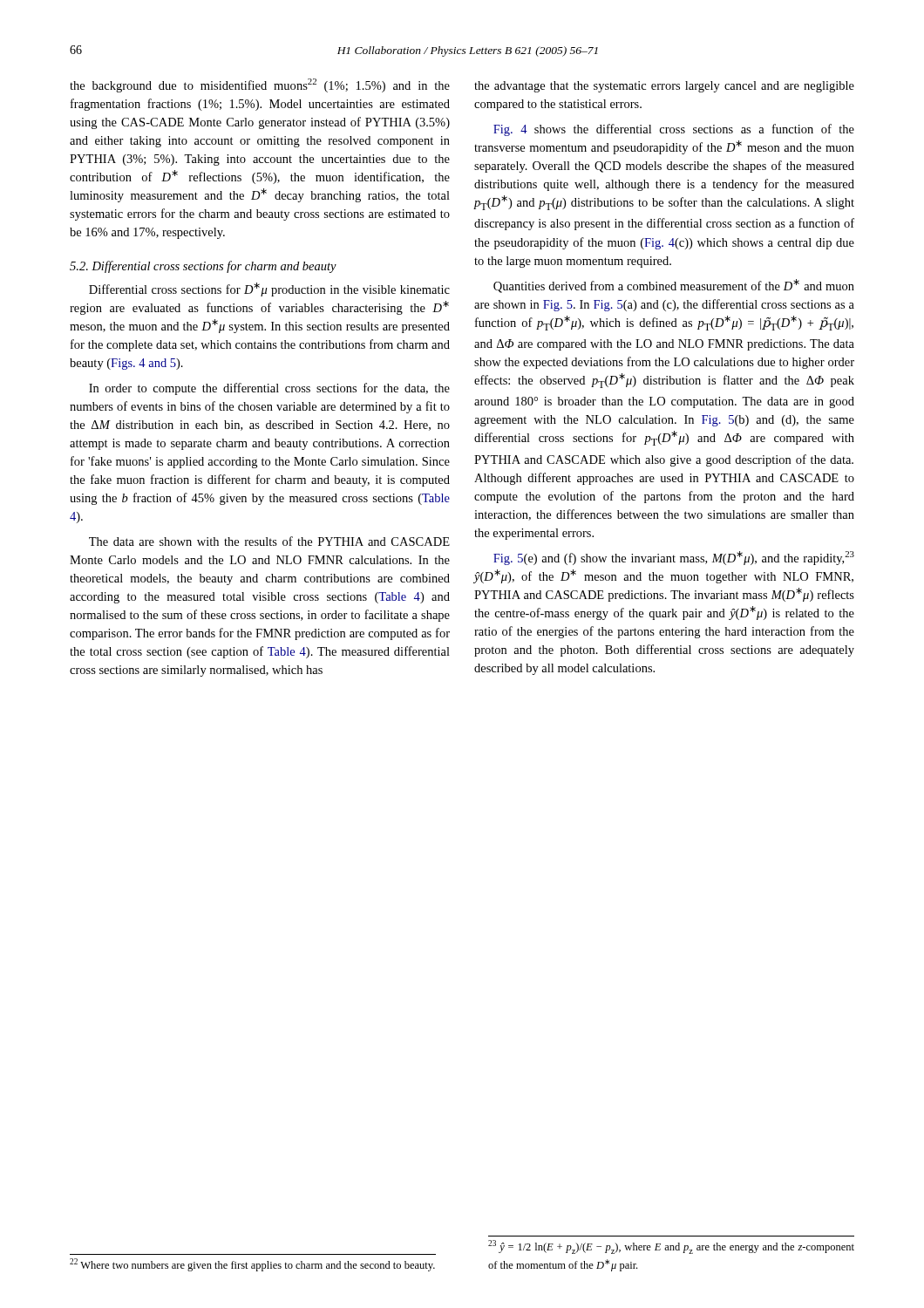Viewport: 924px width, 1308px height.
Task: Click on the passage starting "22 Where two numbers are given the"
Action: pyautogui.click(x=253, y=1265)
